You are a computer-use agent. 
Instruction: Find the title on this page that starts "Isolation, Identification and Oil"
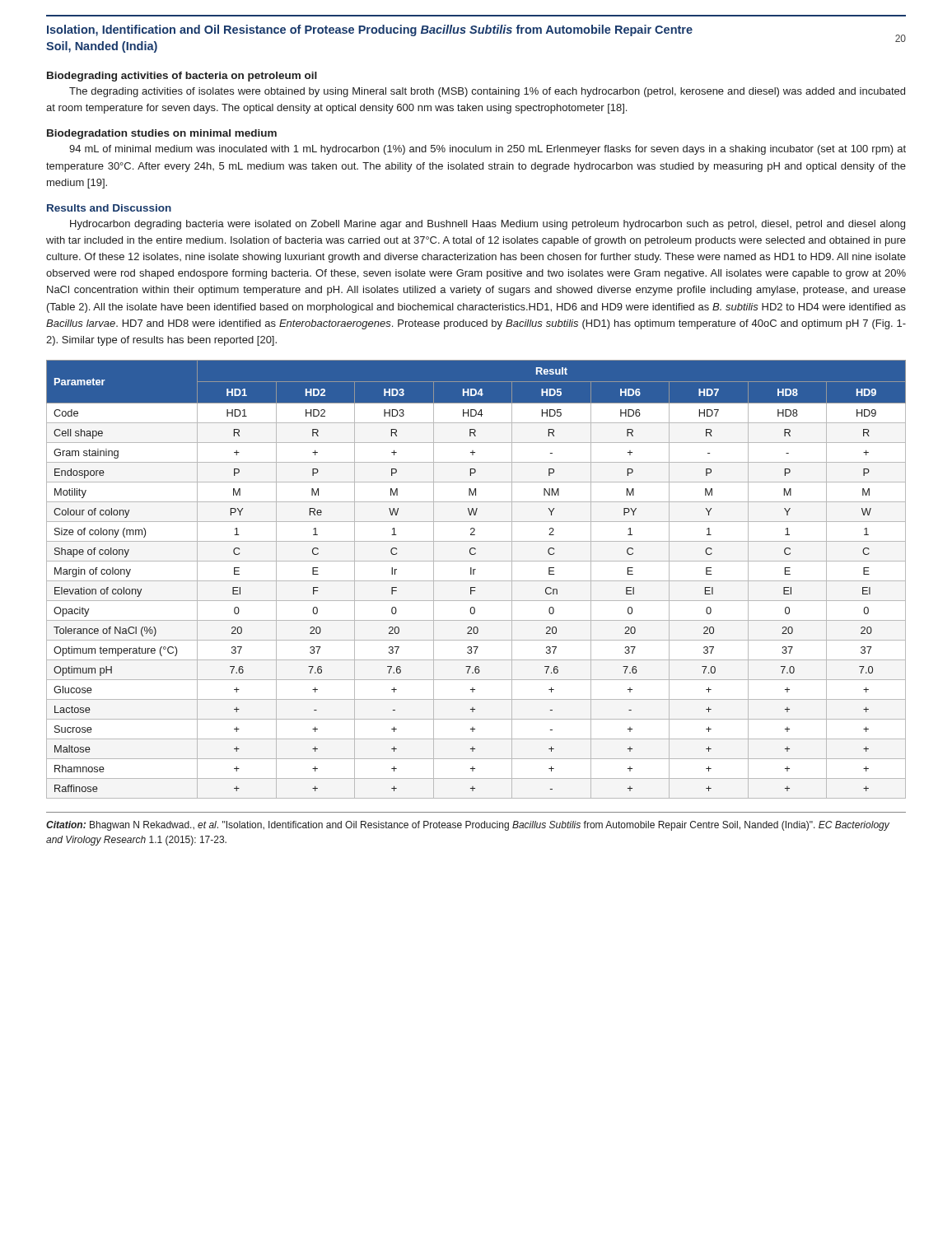pyautogui.click(x=476, y=38)
